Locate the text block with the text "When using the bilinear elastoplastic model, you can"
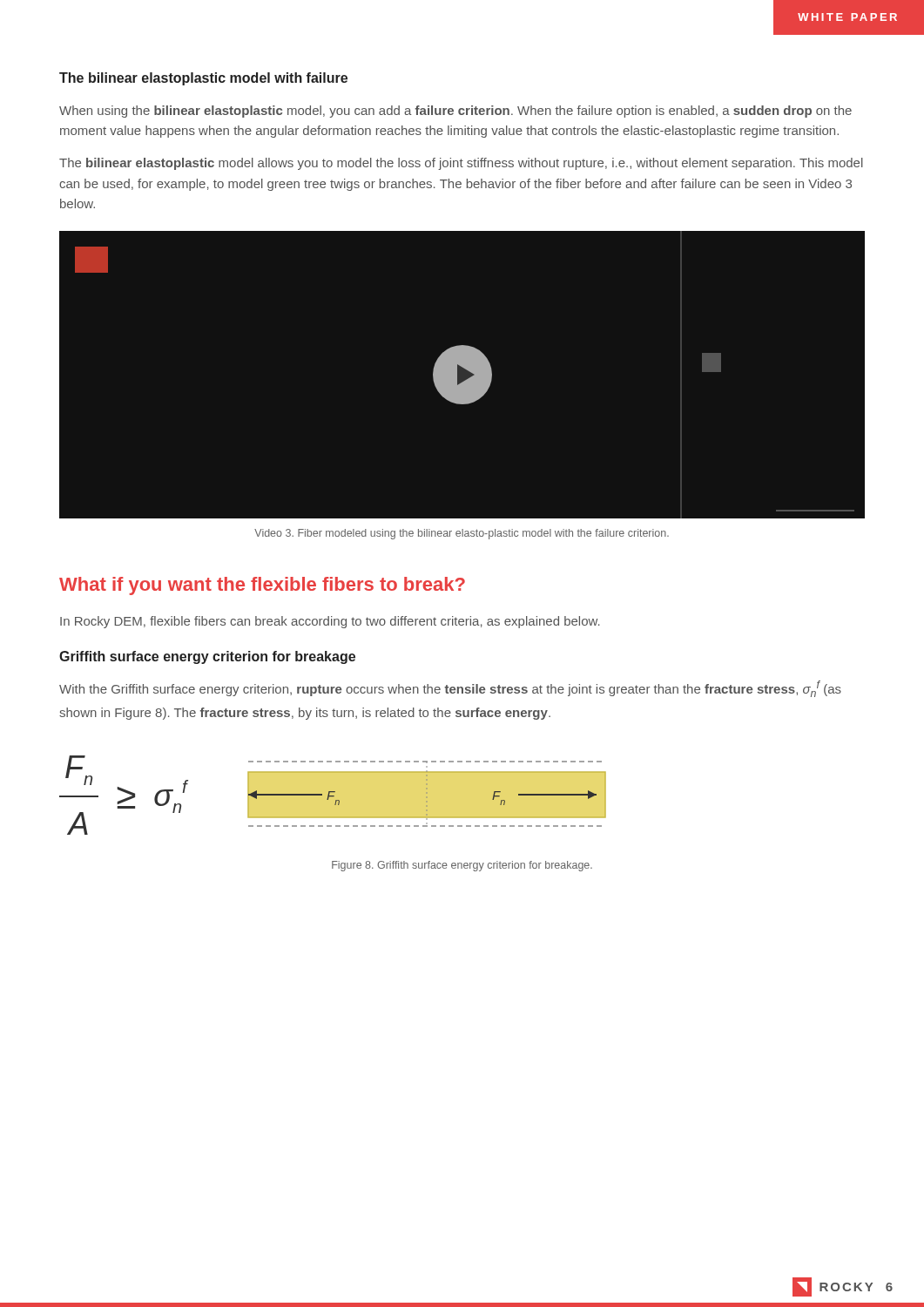The image size is (924, 1307). [x=456, y=120]
